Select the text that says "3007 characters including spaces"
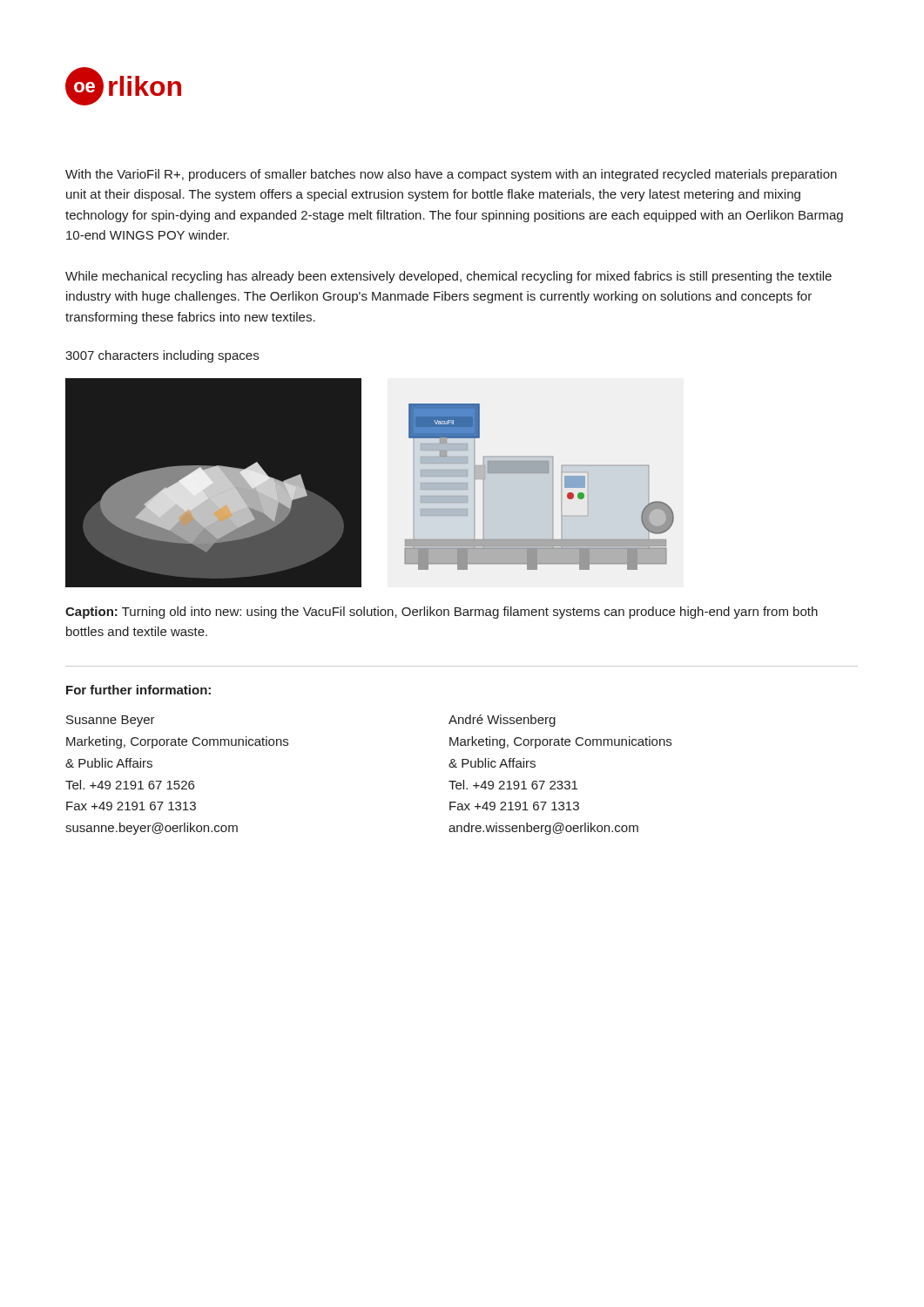Image resolution: width=924 pixels, height=1307 pixels. (162, 355)
